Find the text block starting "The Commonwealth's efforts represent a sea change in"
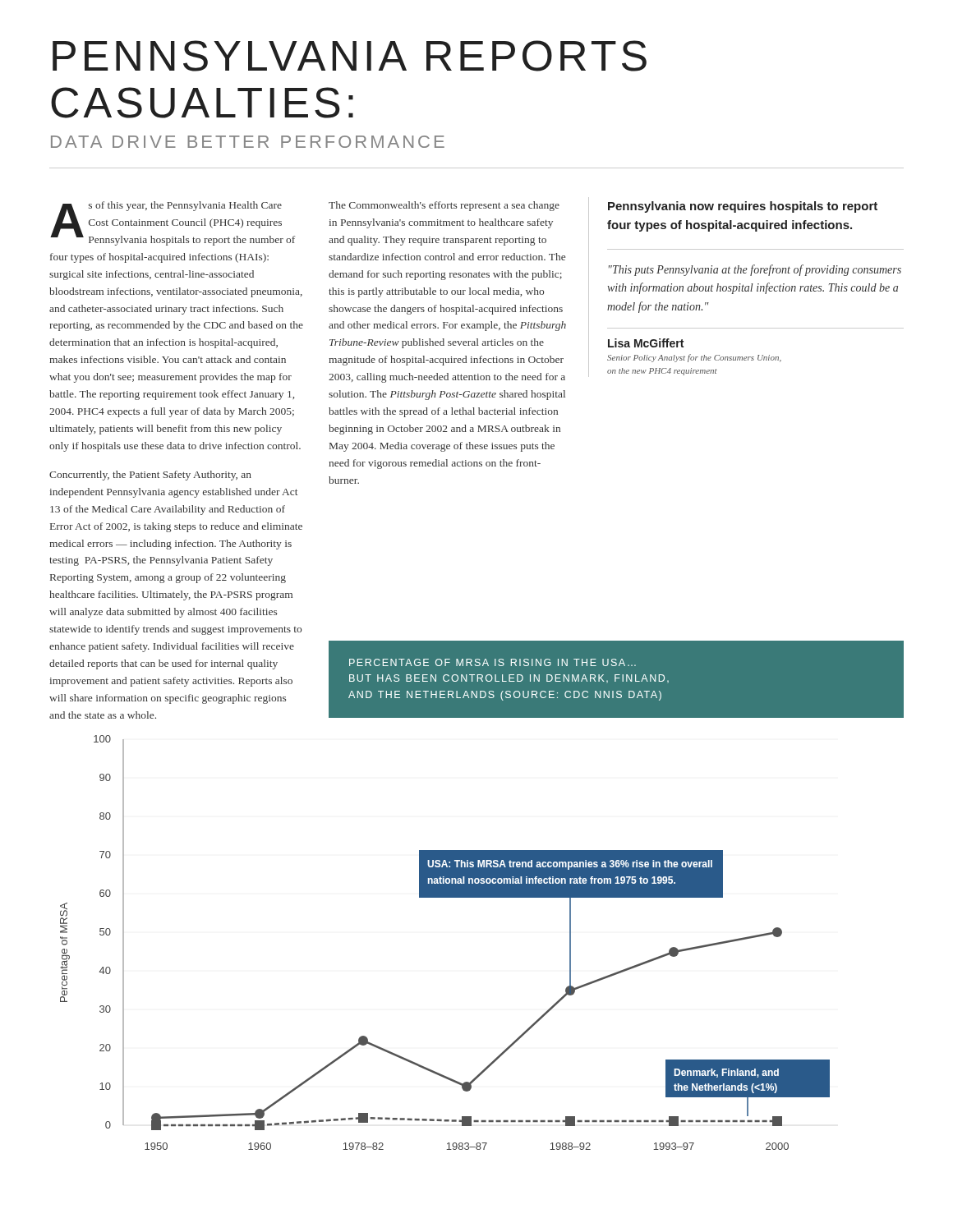 (448, 343)
